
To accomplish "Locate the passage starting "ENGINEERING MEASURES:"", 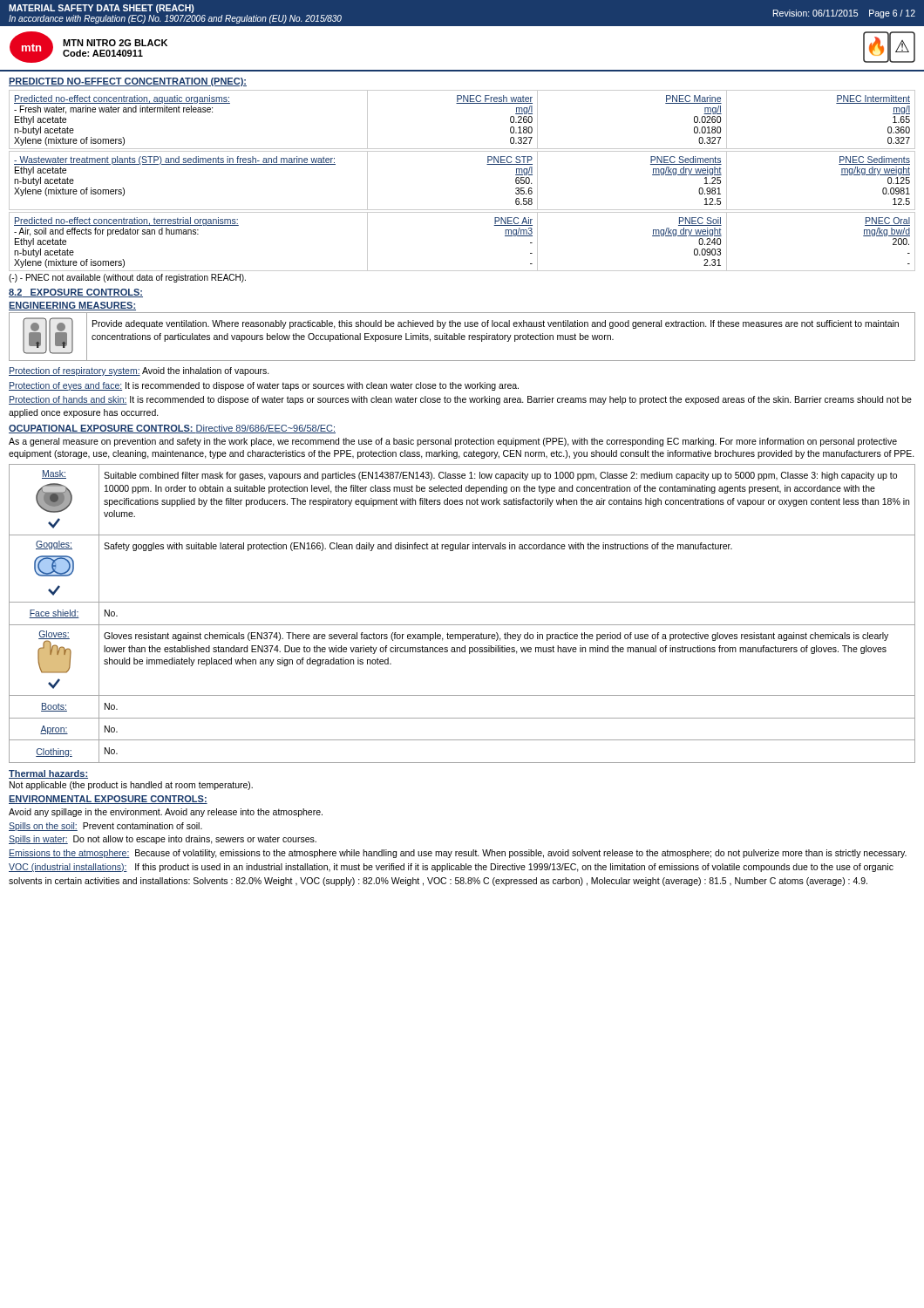I will click(x=72, y=305).
